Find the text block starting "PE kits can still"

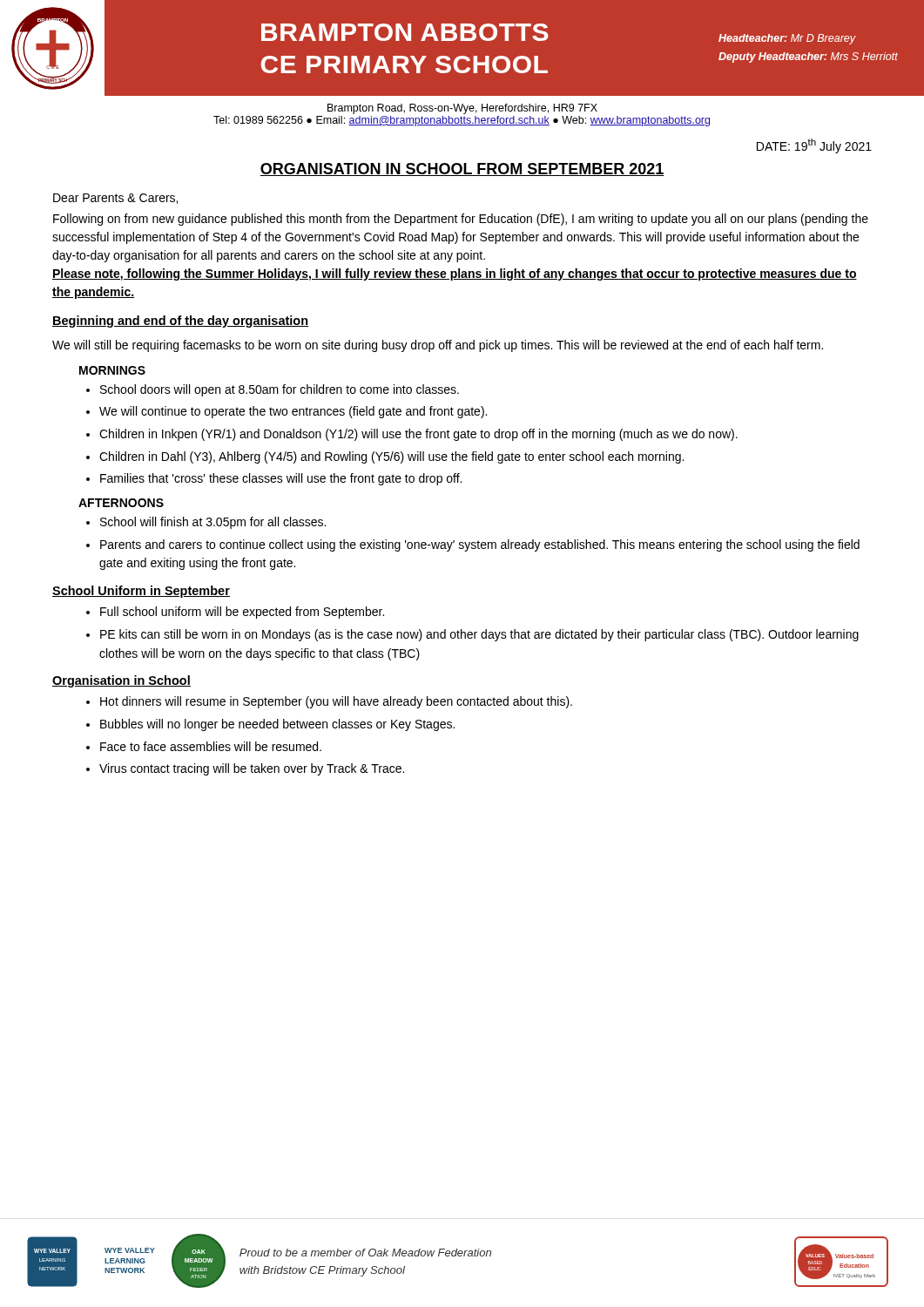tap(462, 644)
